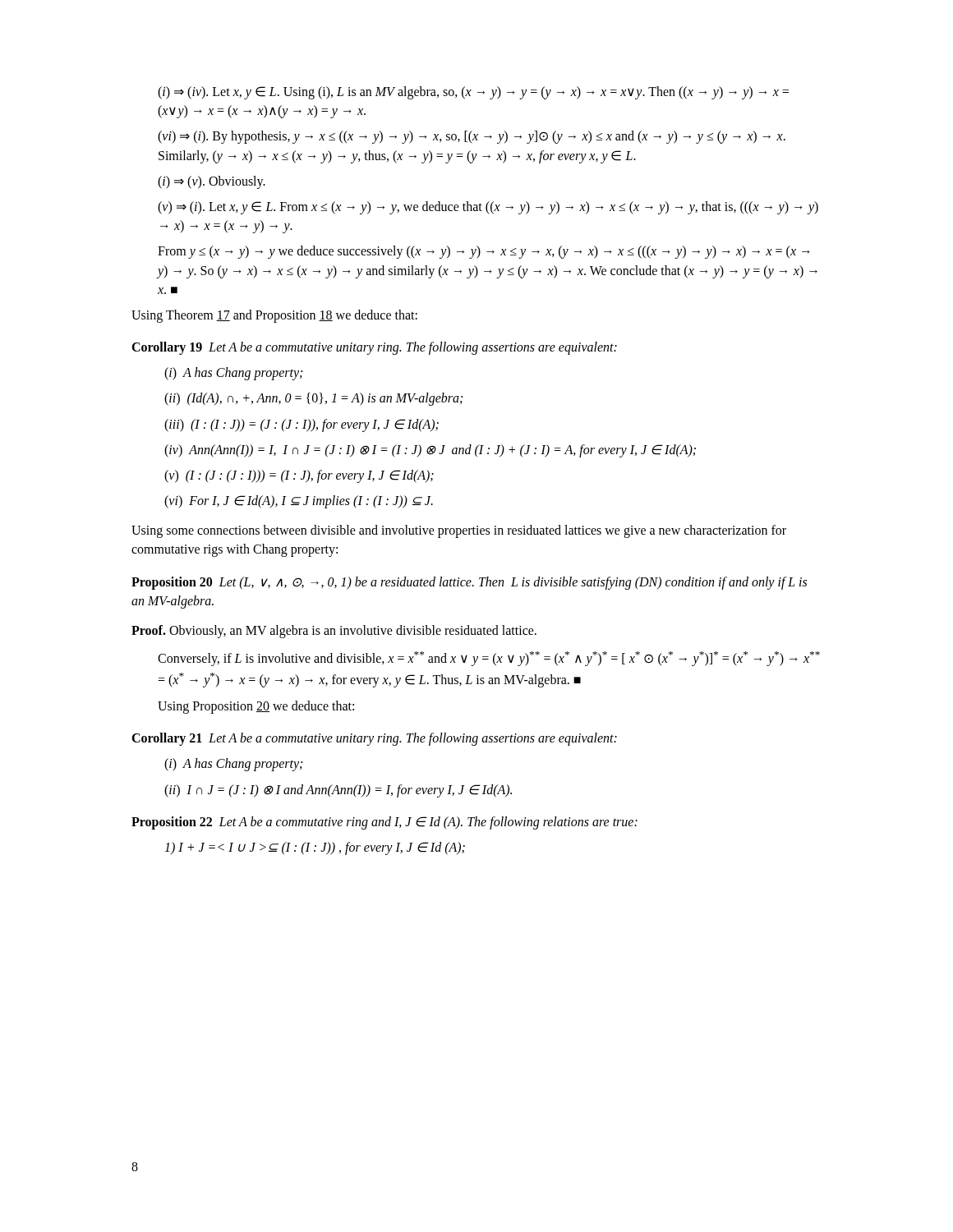Where is the passage that starts "(ii) (Id(A), ∩, +,"?
953x1232 pixels.
(313, 399)
